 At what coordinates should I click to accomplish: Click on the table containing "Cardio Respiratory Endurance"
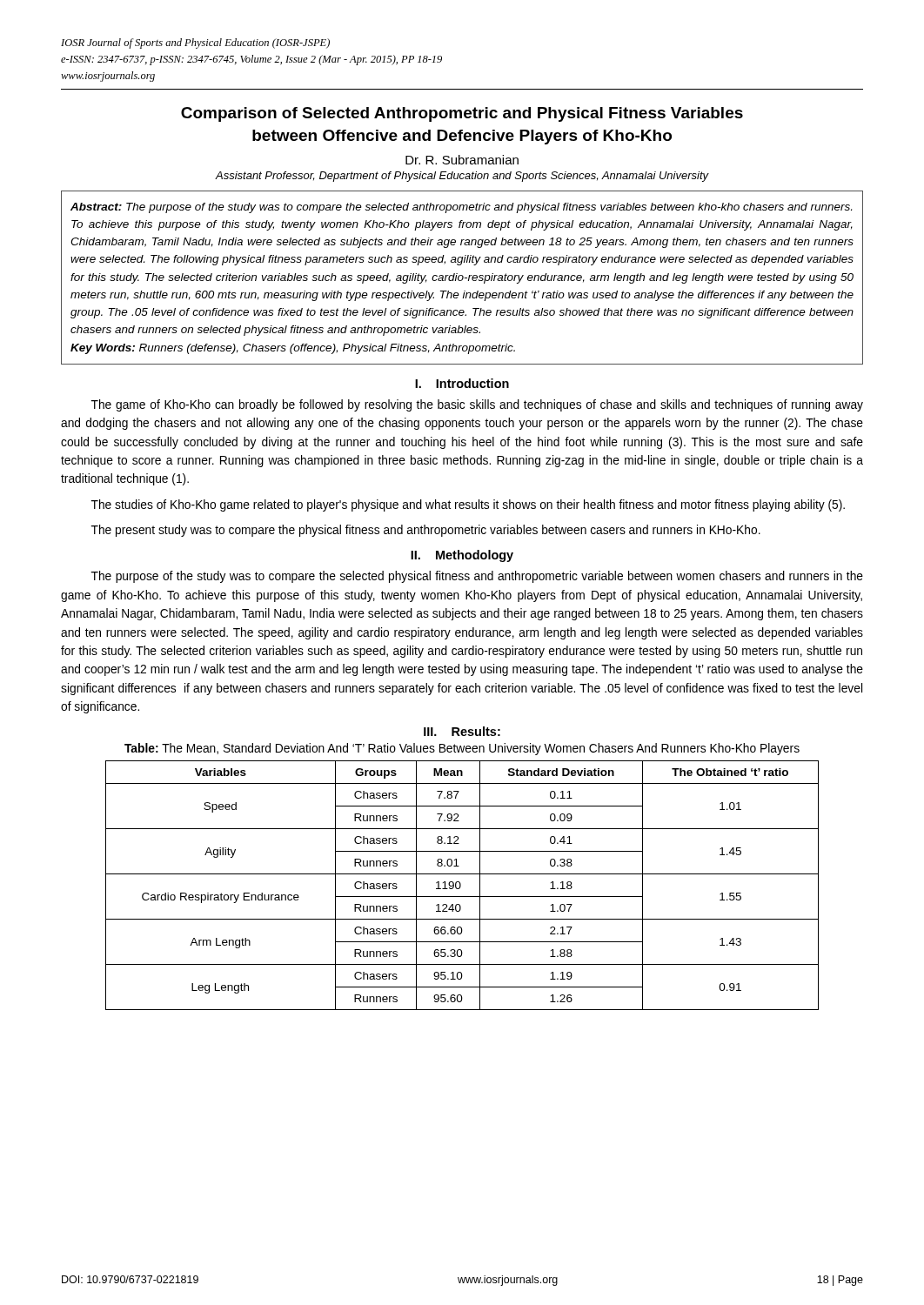pyautogui.click(x=462, y=886)
